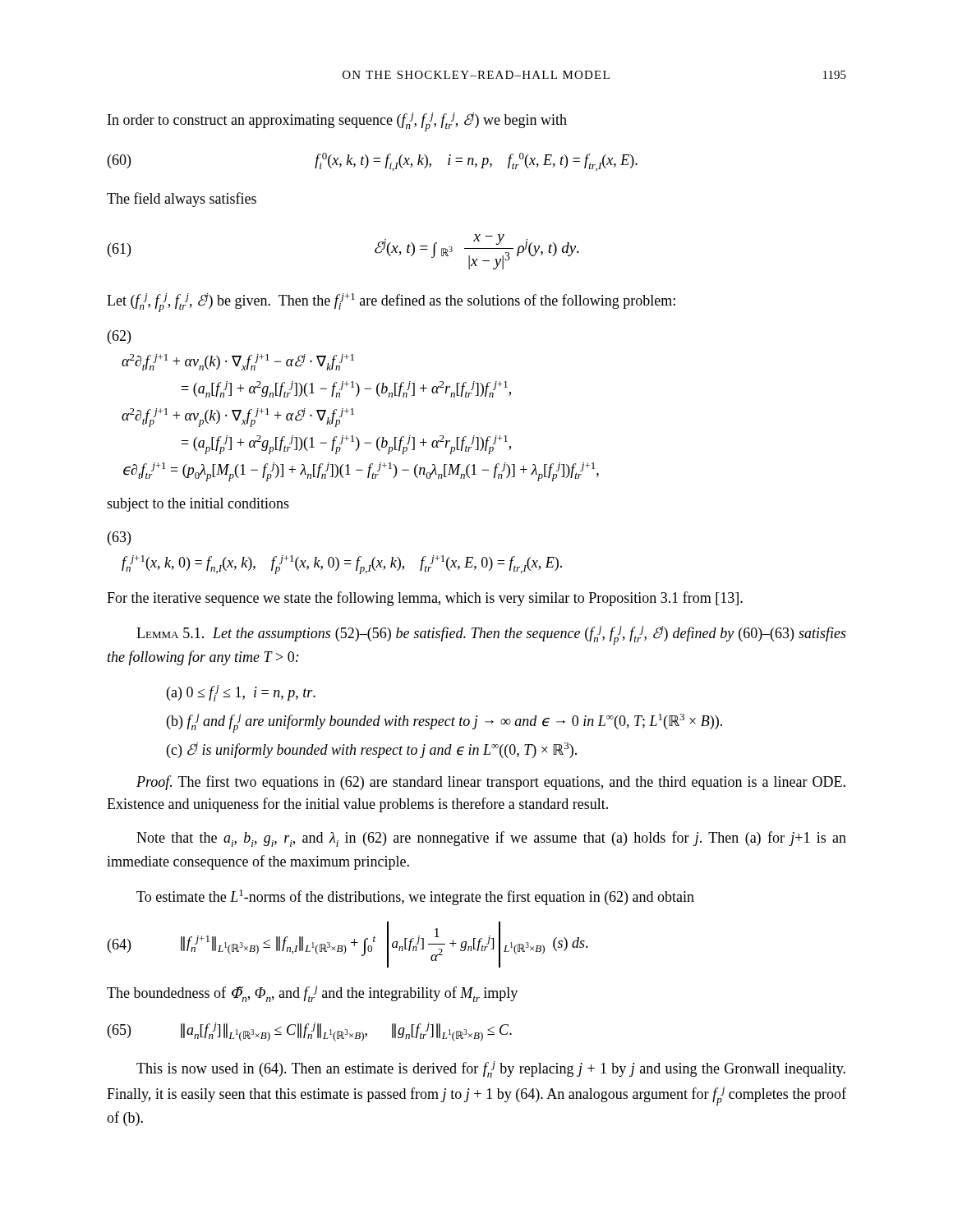Where is the passage that starts "Proof. The first two equations"?
Screen dimensions: 1232x953
[x=476, y=793]
